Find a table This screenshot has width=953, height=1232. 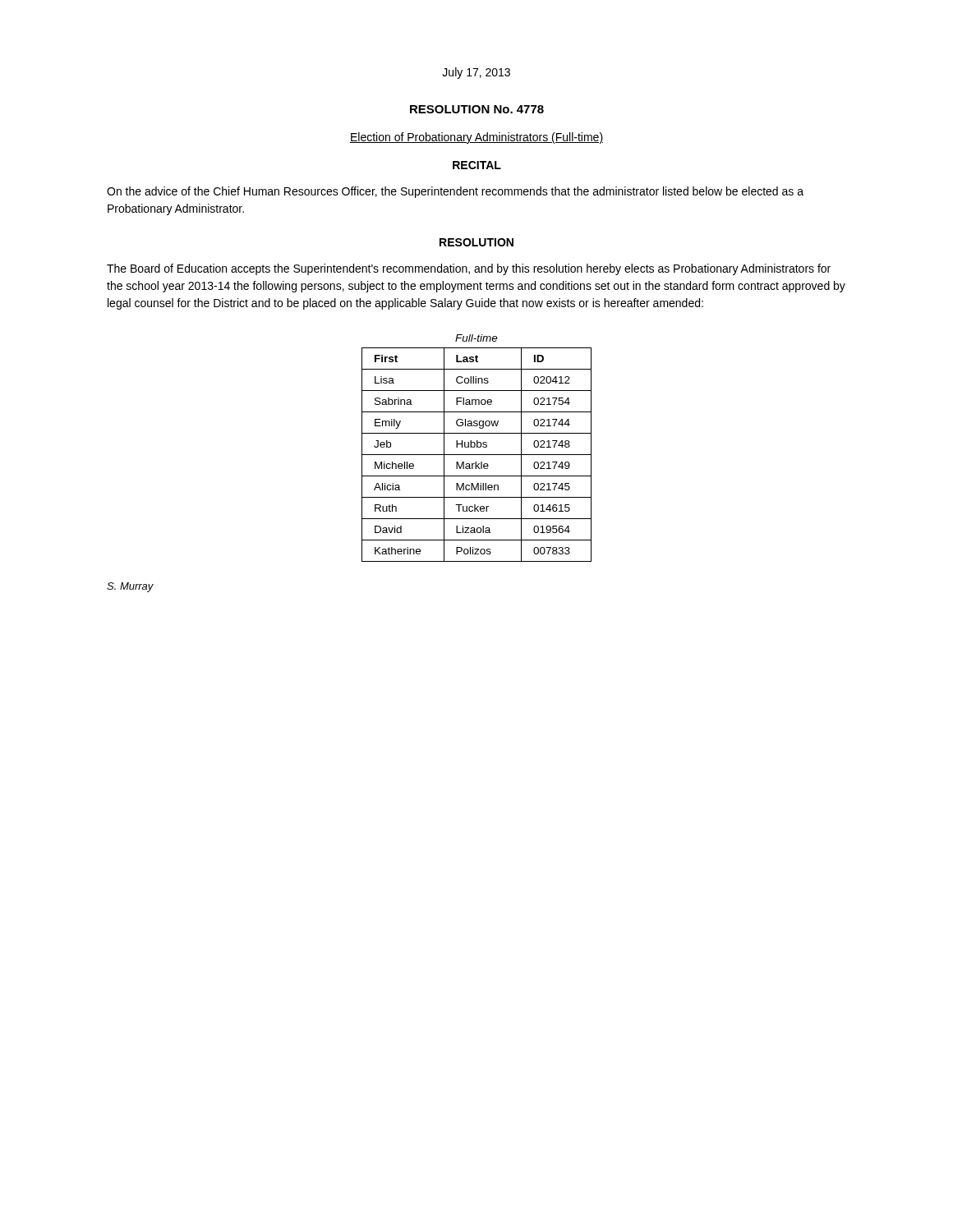coord(476,455)
